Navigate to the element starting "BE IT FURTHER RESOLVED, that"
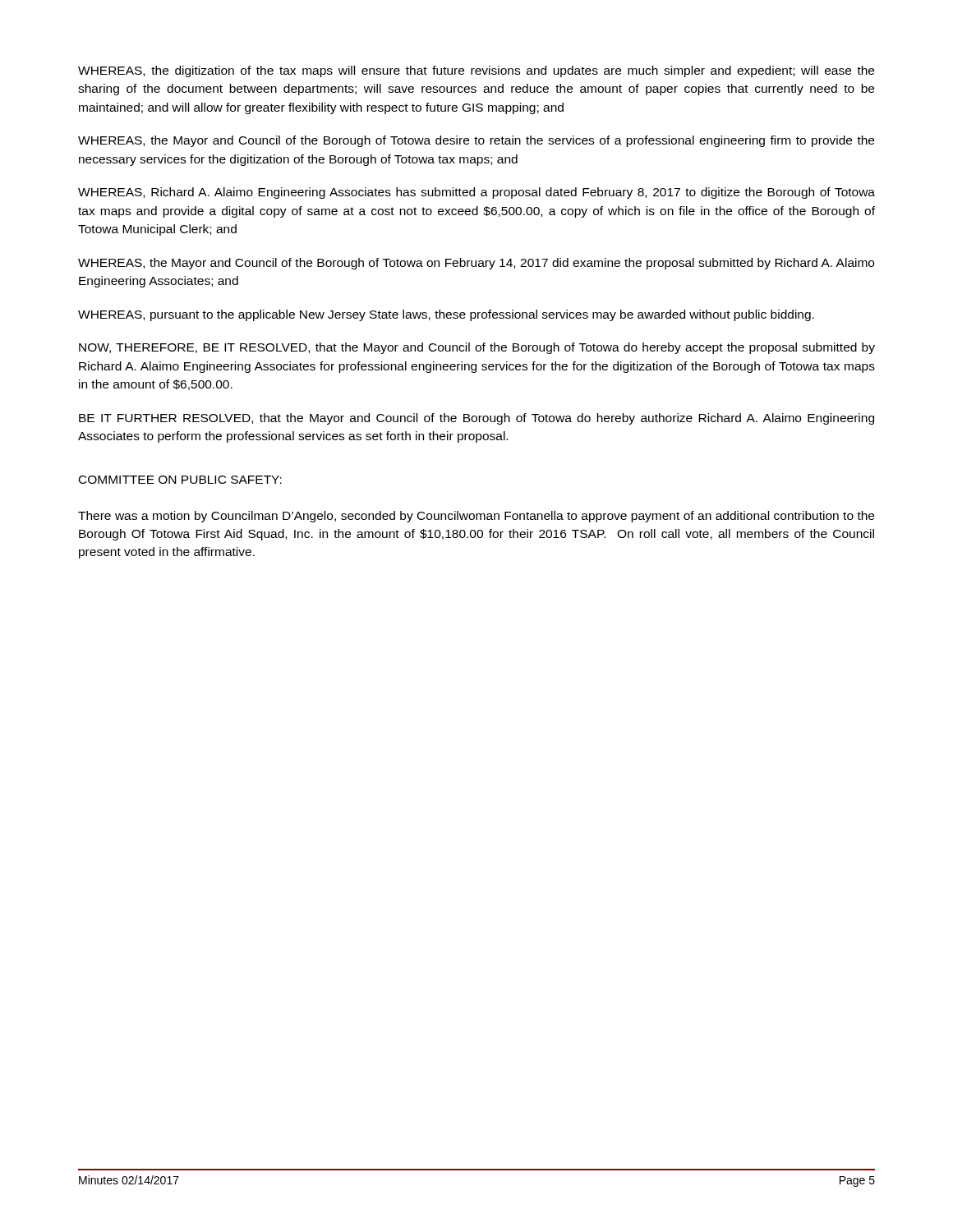This screenshot has height=1232, width=953. (x=476, y=427)
